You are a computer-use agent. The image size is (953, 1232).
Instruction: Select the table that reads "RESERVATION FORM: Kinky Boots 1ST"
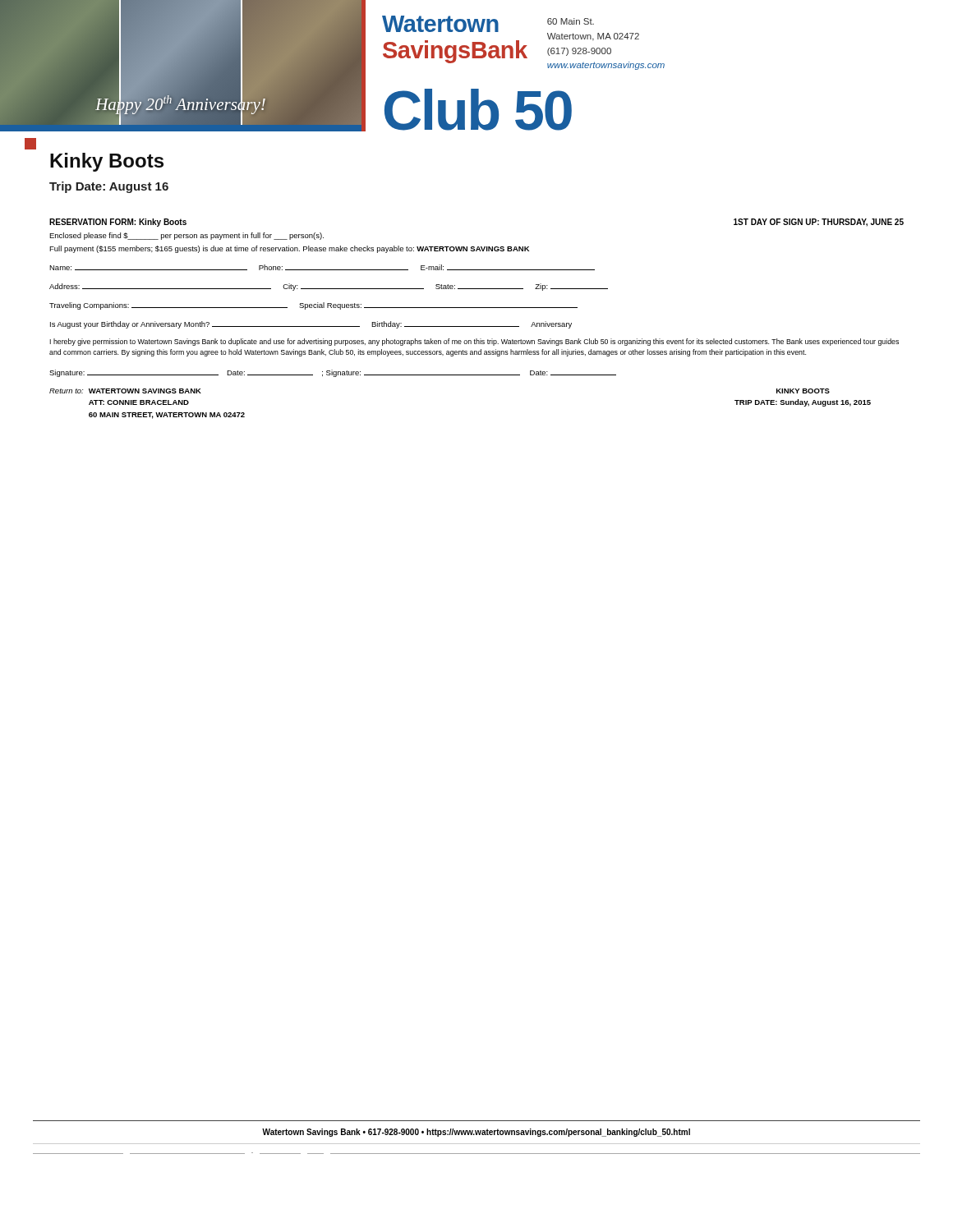[x=476, y=319]
